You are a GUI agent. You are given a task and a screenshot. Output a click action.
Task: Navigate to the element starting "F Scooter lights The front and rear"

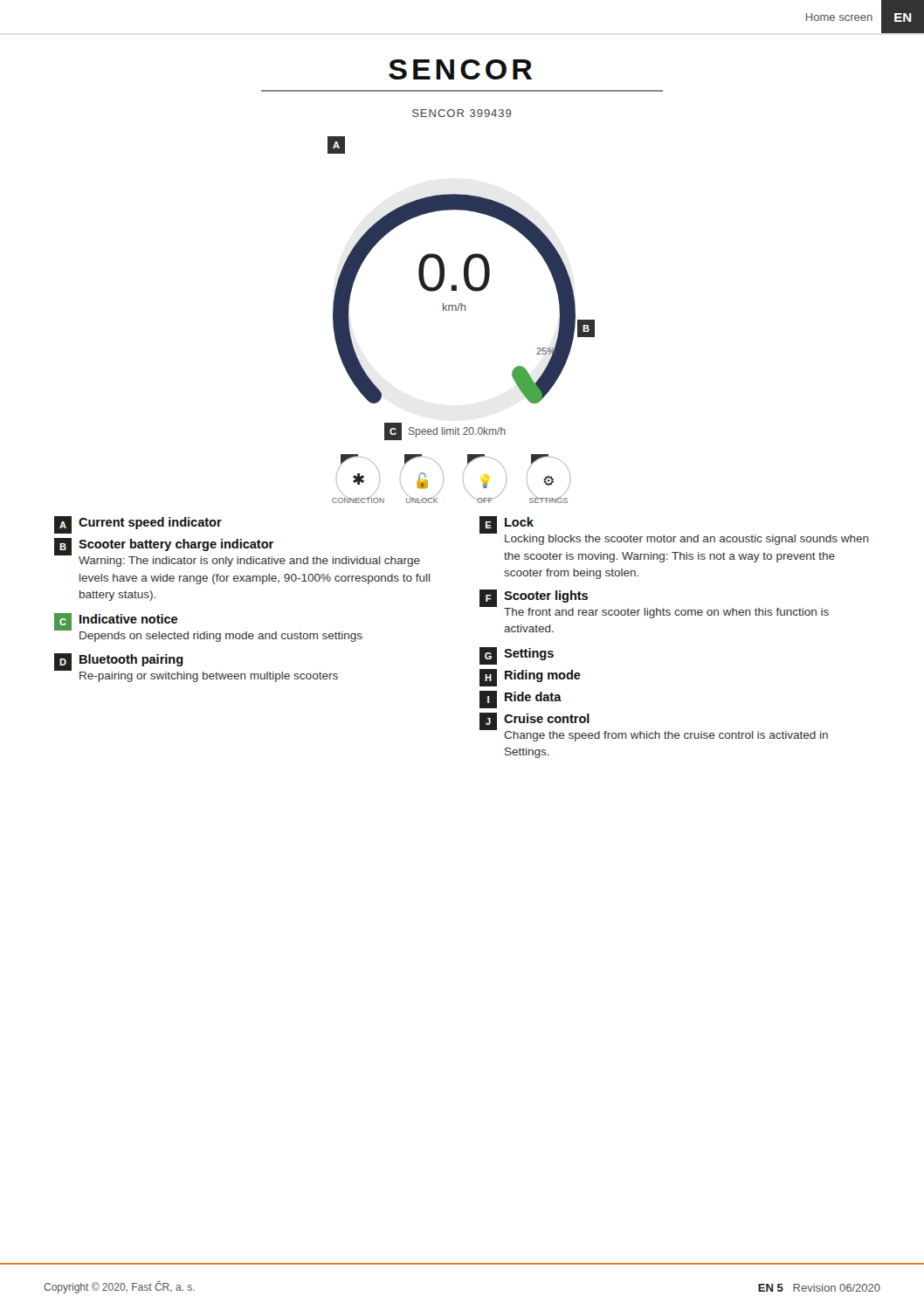tap(675, 613)
